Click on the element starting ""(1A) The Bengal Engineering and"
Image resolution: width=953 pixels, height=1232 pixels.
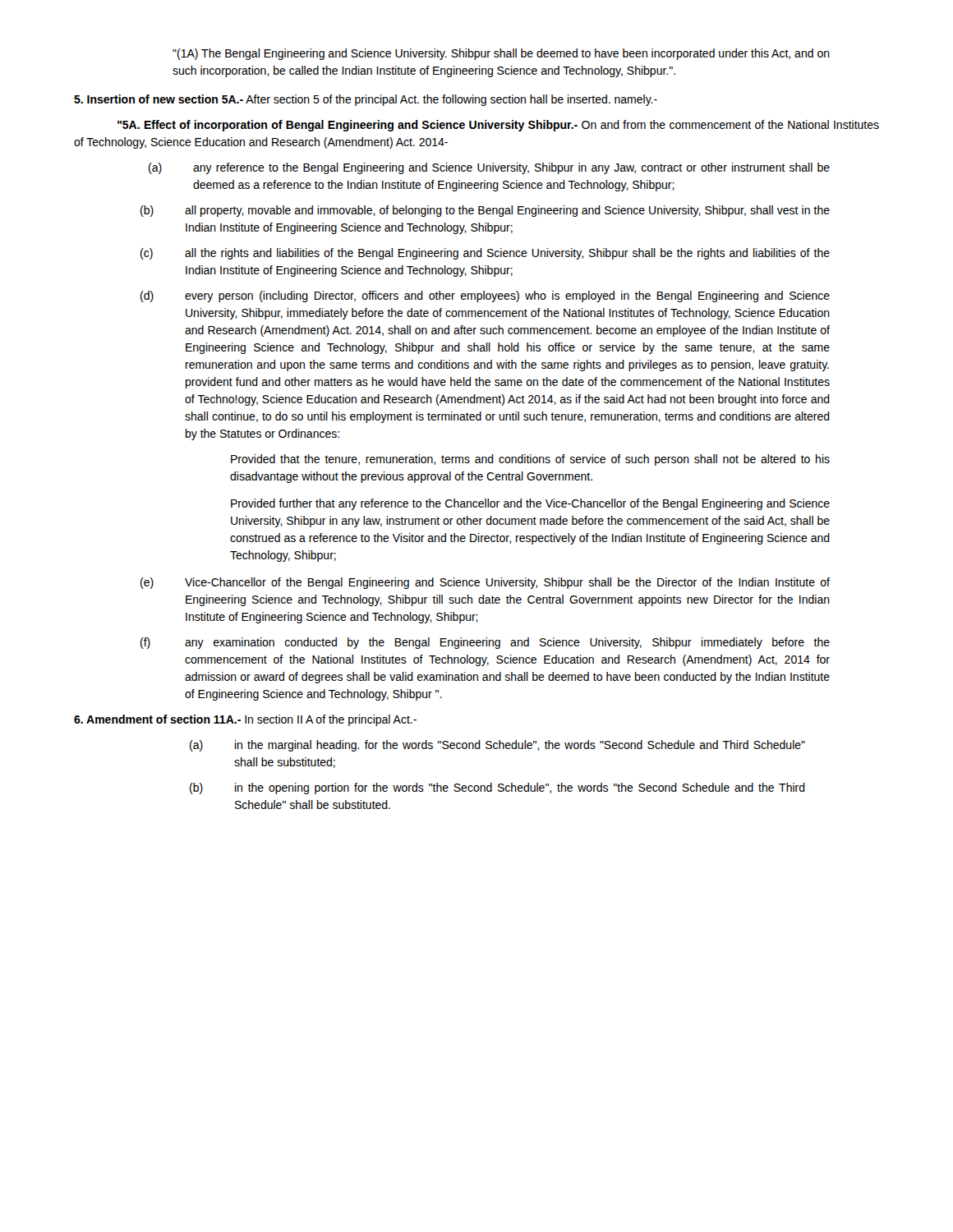501,62
